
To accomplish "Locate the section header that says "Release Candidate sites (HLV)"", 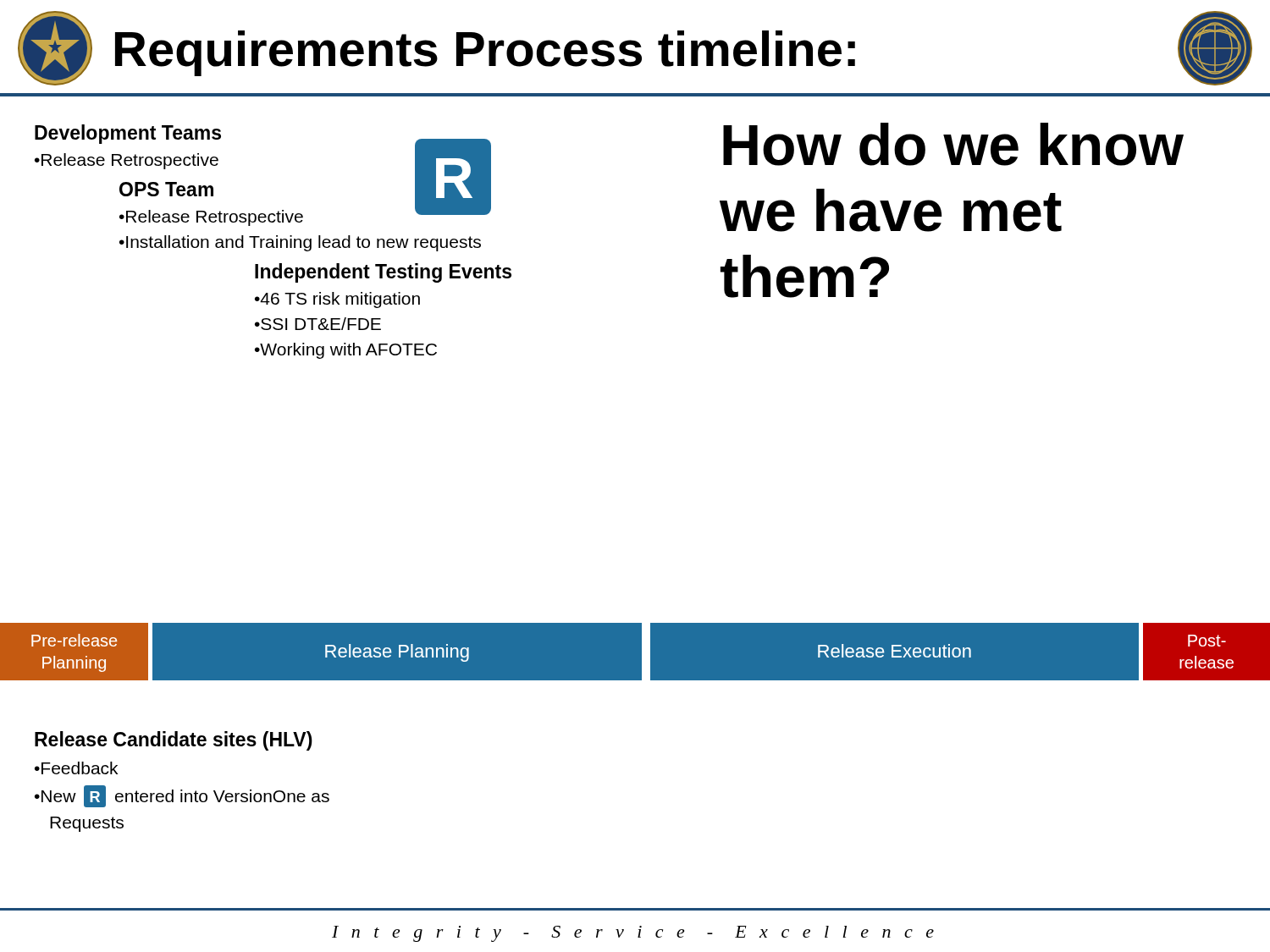I will click(173, 740).
